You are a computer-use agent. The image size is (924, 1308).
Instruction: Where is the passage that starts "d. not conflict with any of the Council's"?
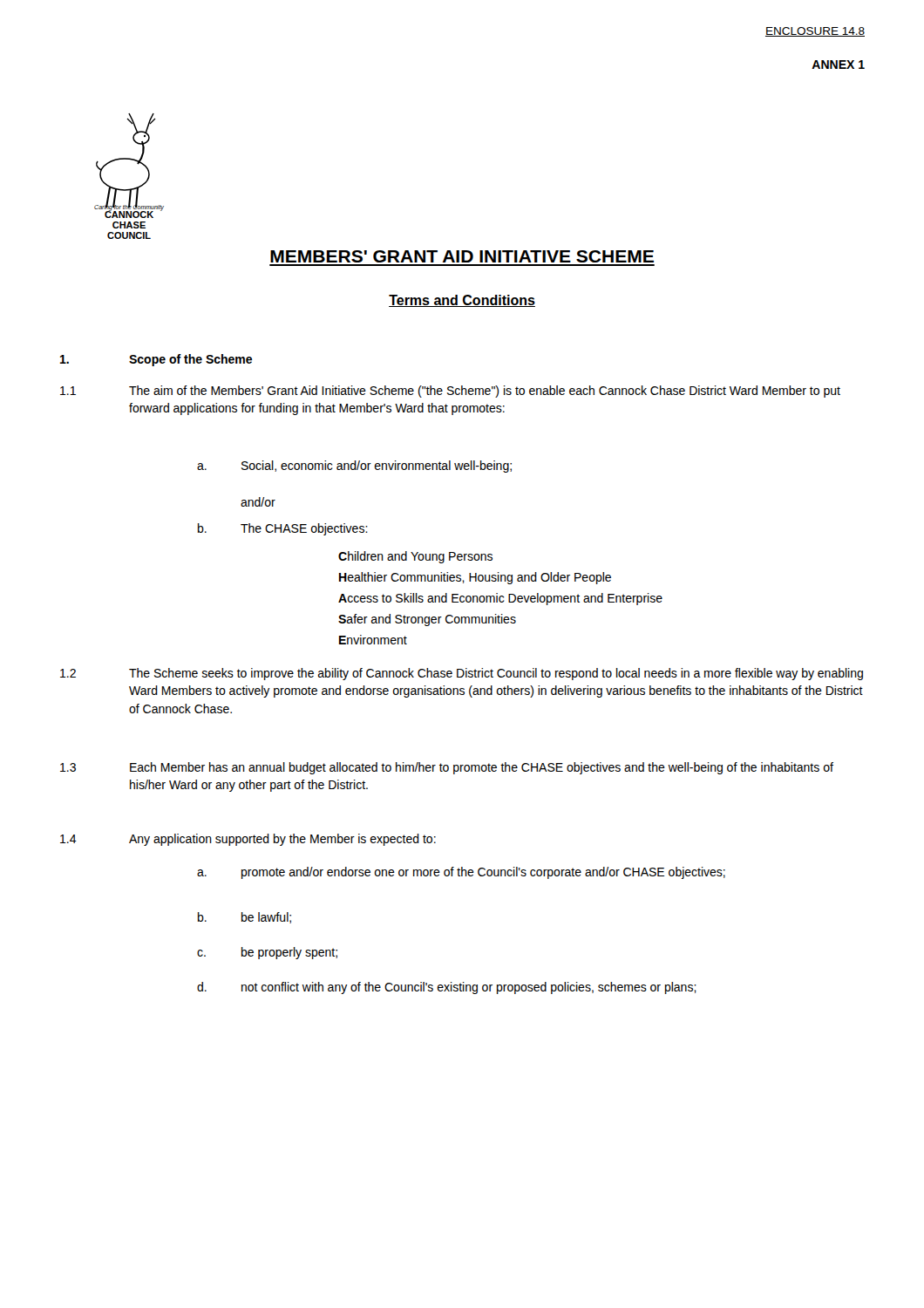378,987
